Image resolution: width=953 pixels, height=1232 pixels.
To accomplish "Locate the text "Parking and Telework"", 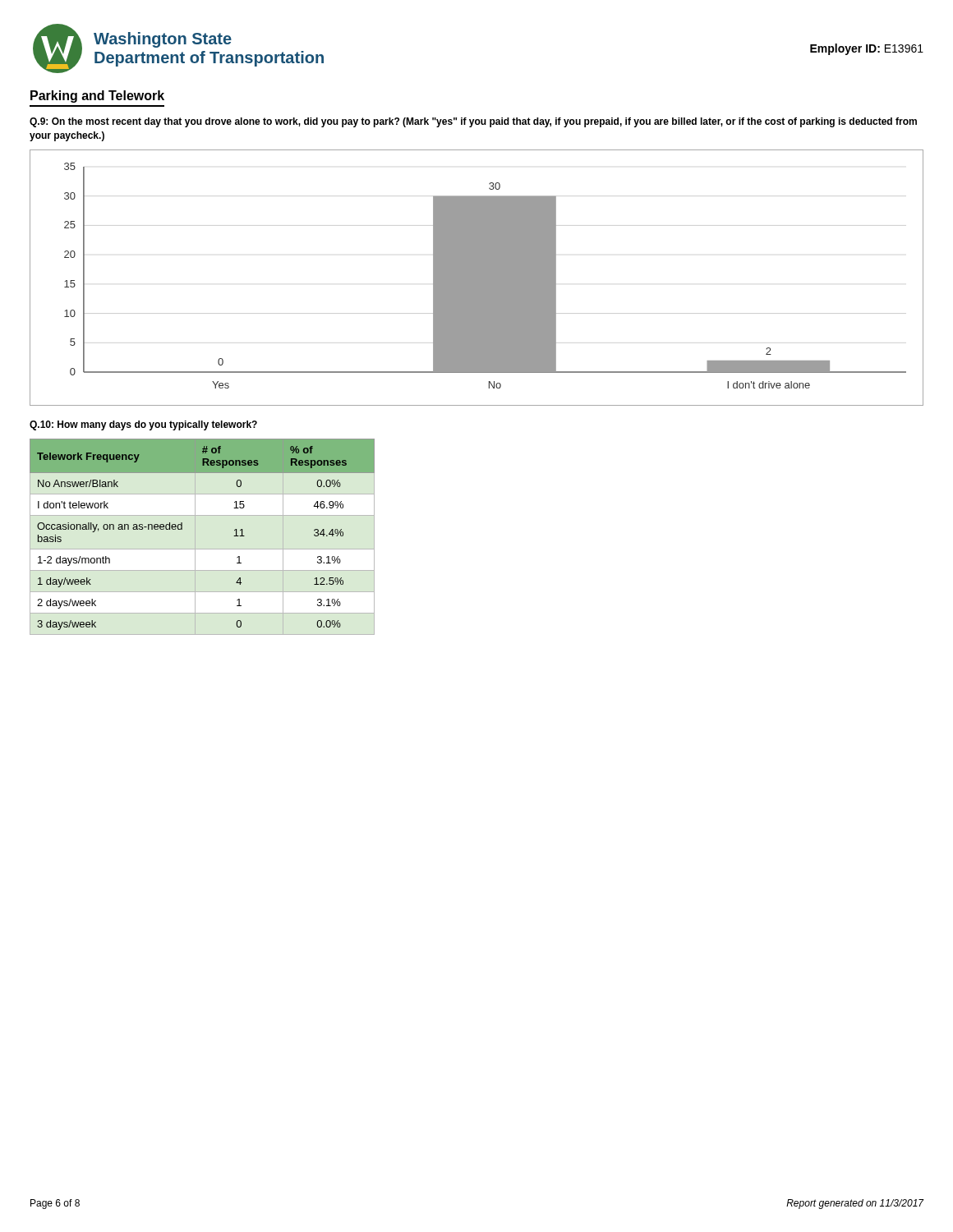I will [97, 96].
